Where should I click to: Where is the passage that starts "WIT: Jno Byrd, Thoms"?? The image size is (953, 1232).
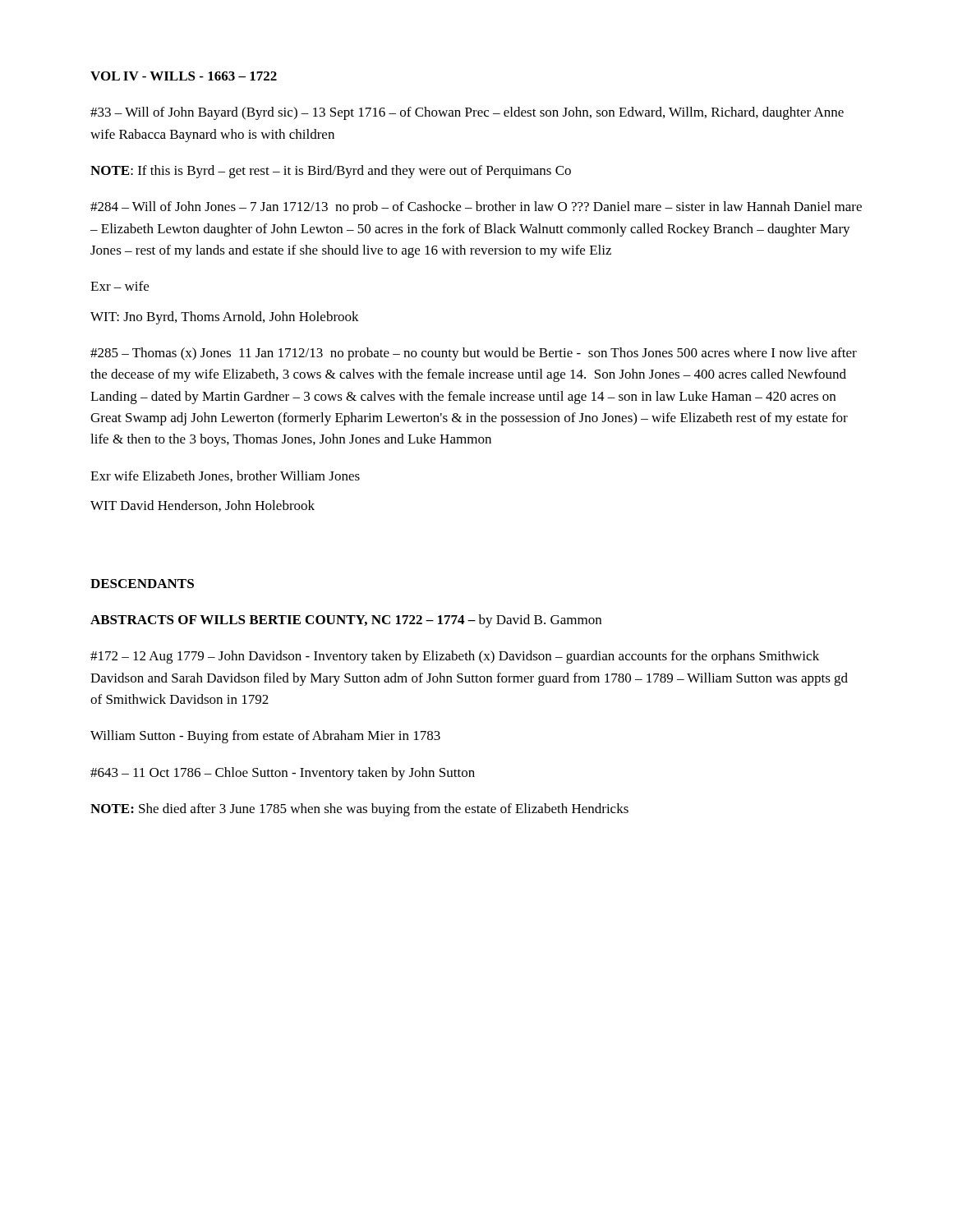click(x=224, y=316)
